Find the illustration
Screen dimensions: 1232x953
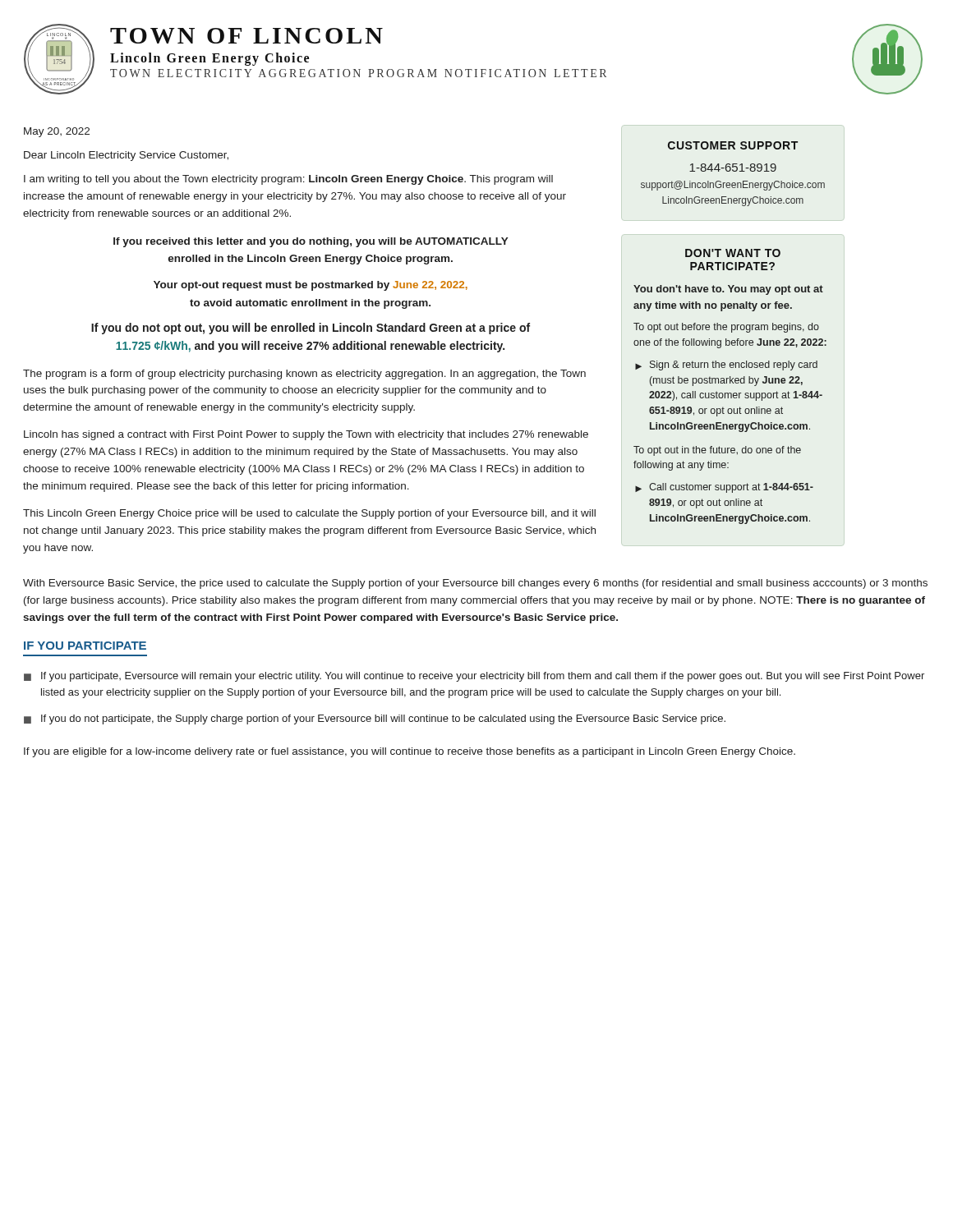point(59,59)
